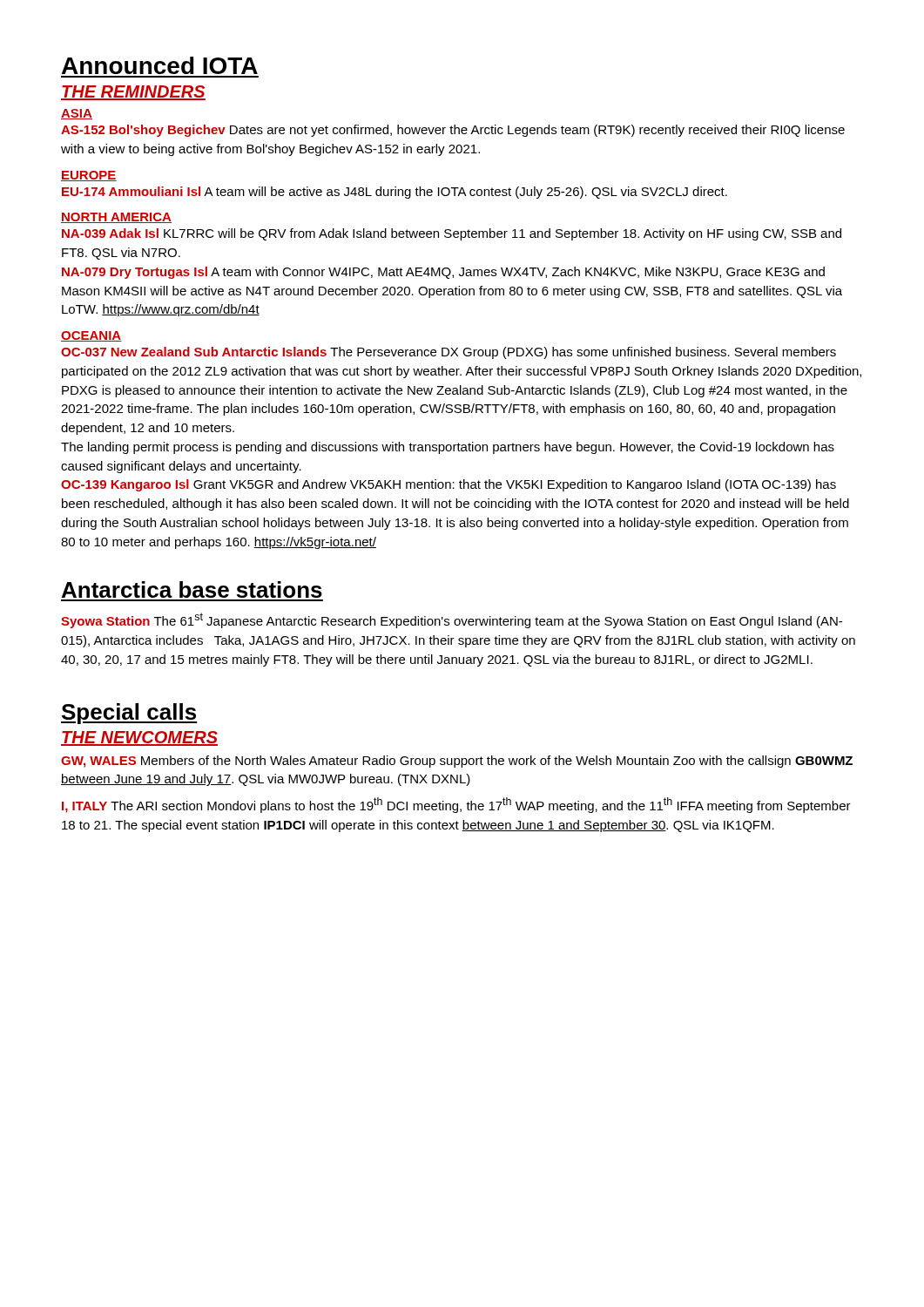Locate the passage starting "AS-152 Bol'shoy Begichev Dates are not yet"
This screenshot has height=1307, width=924.
453,139
